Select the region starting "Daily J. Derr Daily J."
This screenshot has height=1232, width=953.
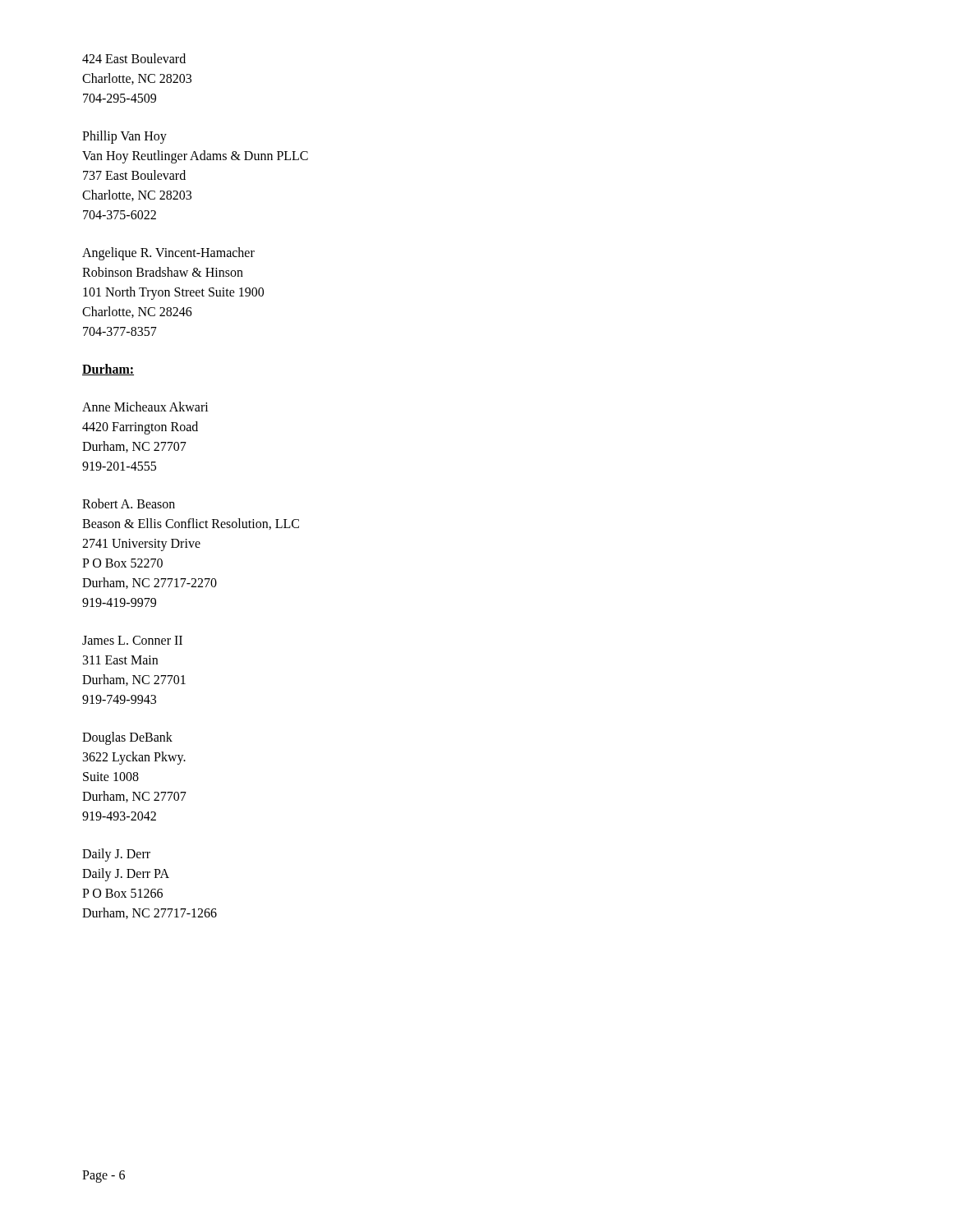(150, 883)
